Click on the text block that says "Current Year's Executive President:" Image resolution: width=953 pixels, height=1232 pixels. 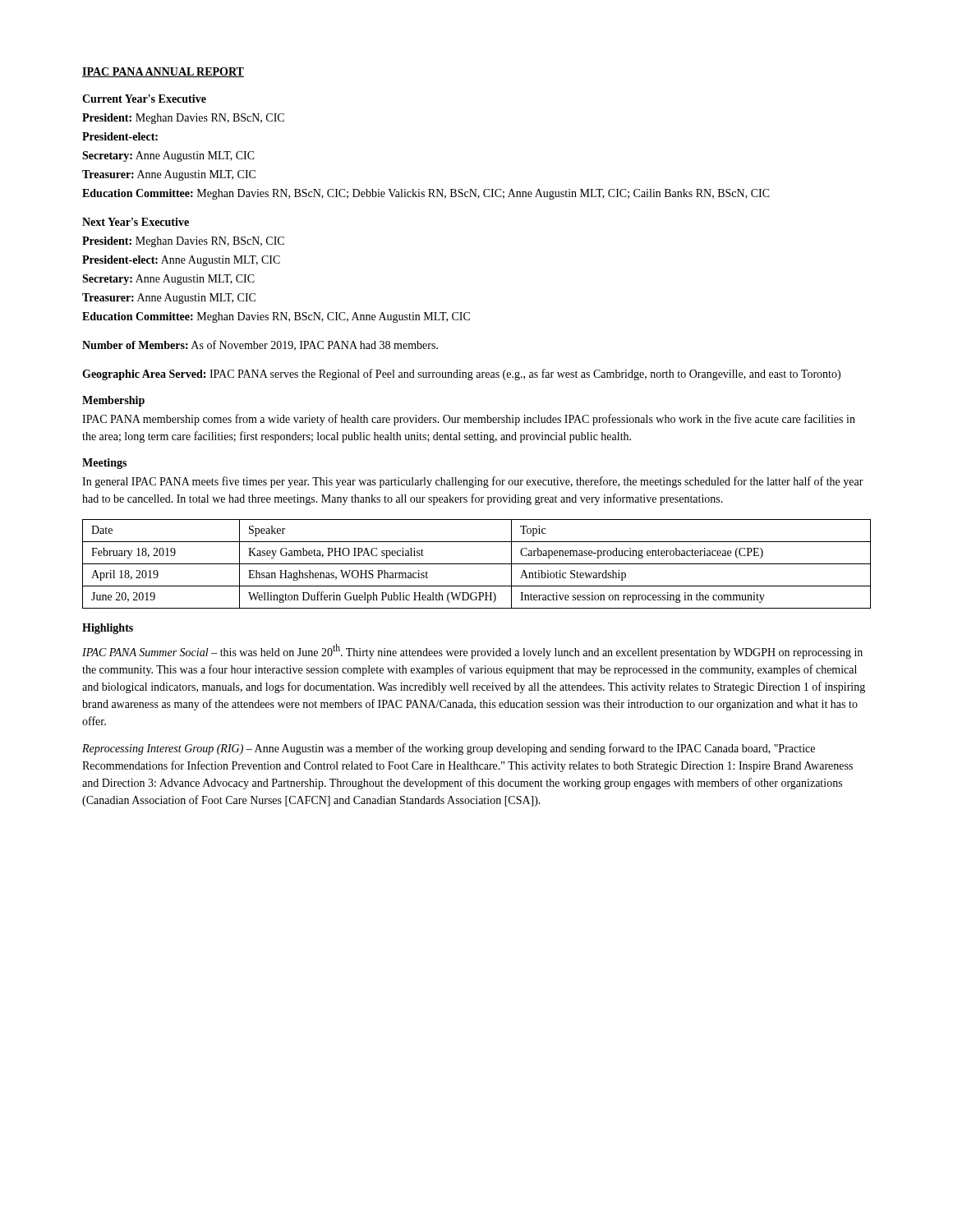(144, 99)
